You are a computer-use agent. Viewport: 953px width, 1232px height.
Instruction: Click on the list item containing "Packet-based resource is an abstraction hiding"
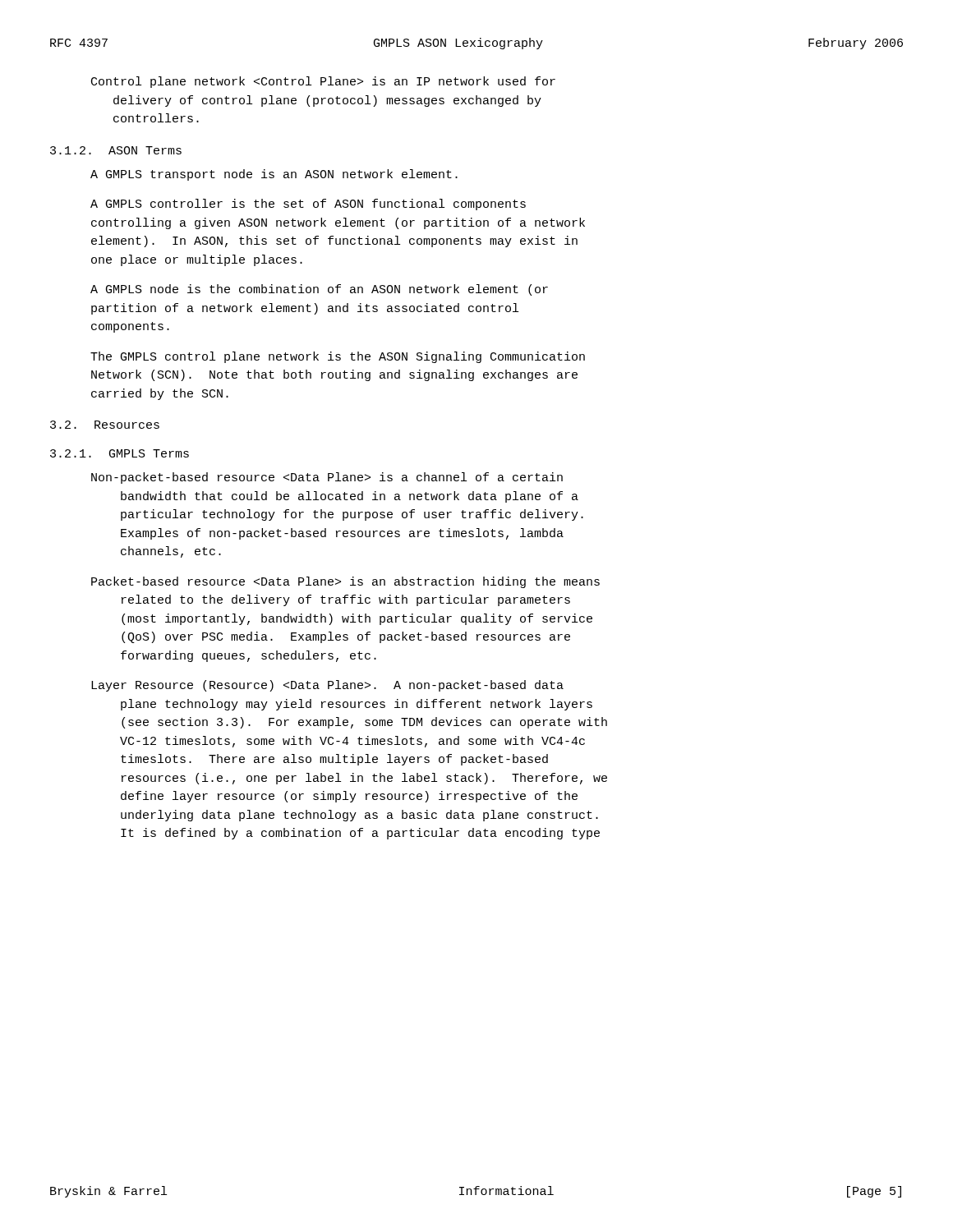[346, 619]
